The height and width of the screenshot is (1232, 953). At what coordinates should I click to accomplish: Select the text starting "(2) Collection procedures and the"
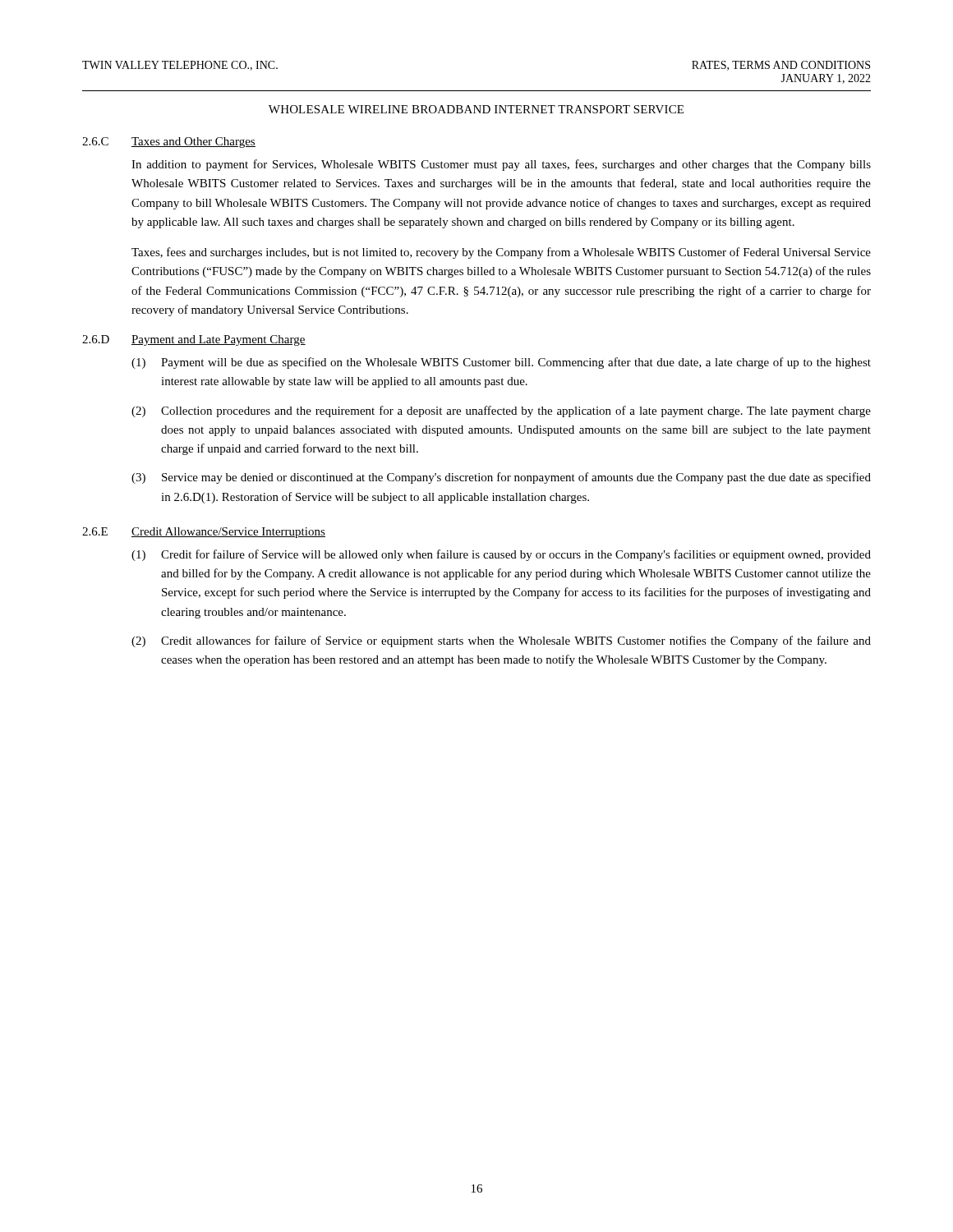(x=501, y=430)
